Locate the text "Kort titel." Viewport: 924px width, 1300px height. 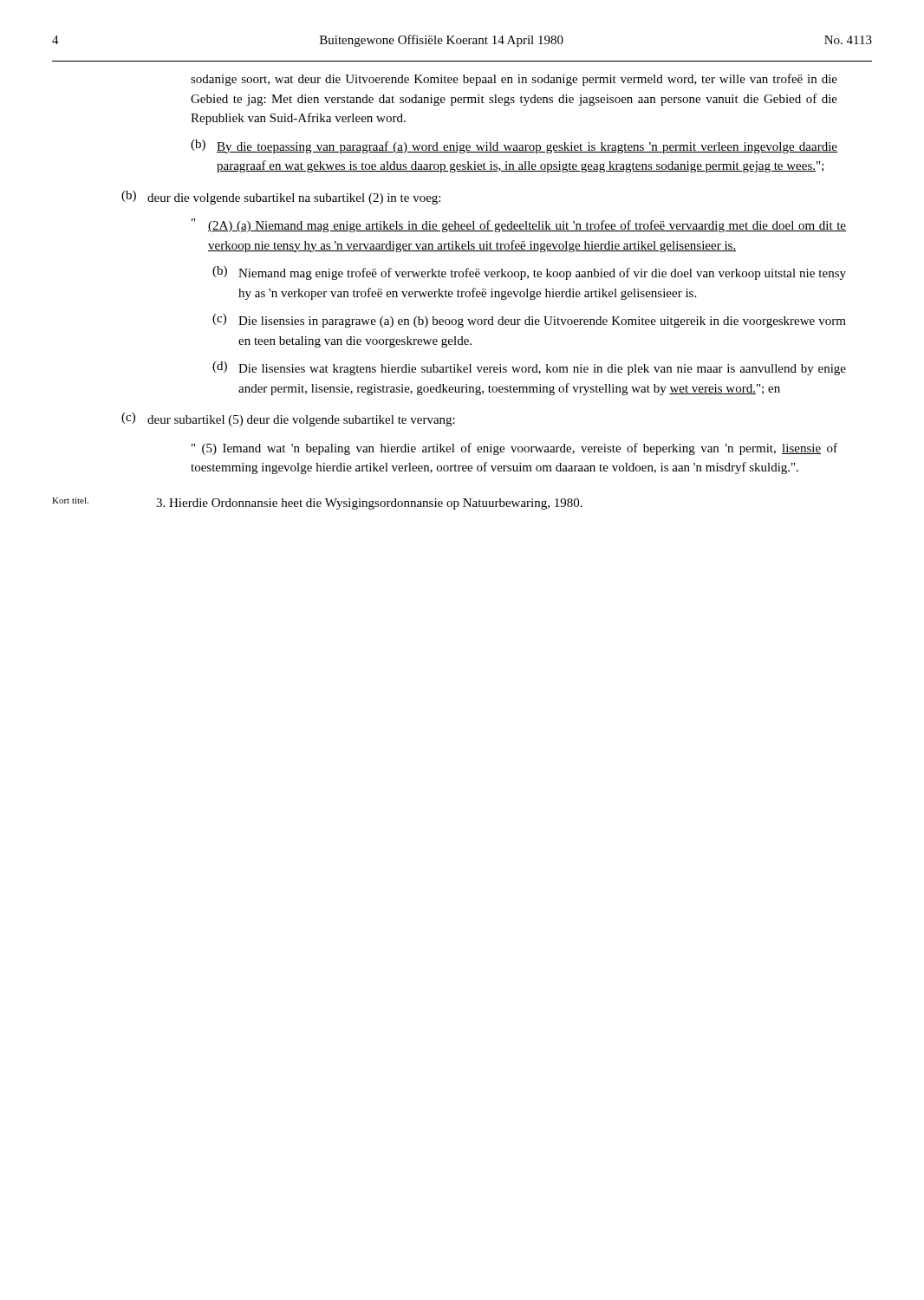(71, 500)
